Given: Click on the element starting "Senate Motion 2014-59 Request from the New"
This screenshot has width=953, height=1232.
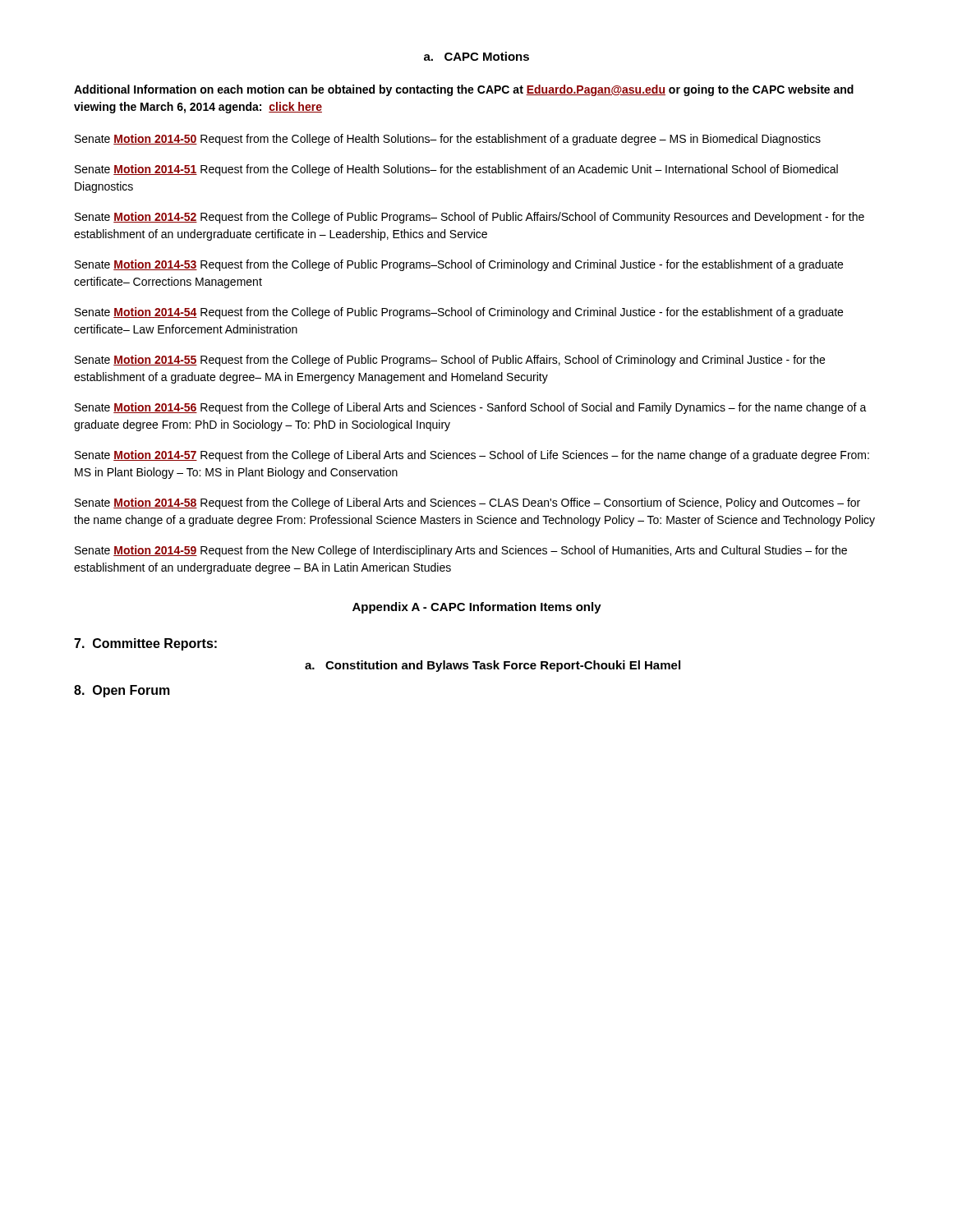Looking at the screenshot, I should click(x=476, y=559).
